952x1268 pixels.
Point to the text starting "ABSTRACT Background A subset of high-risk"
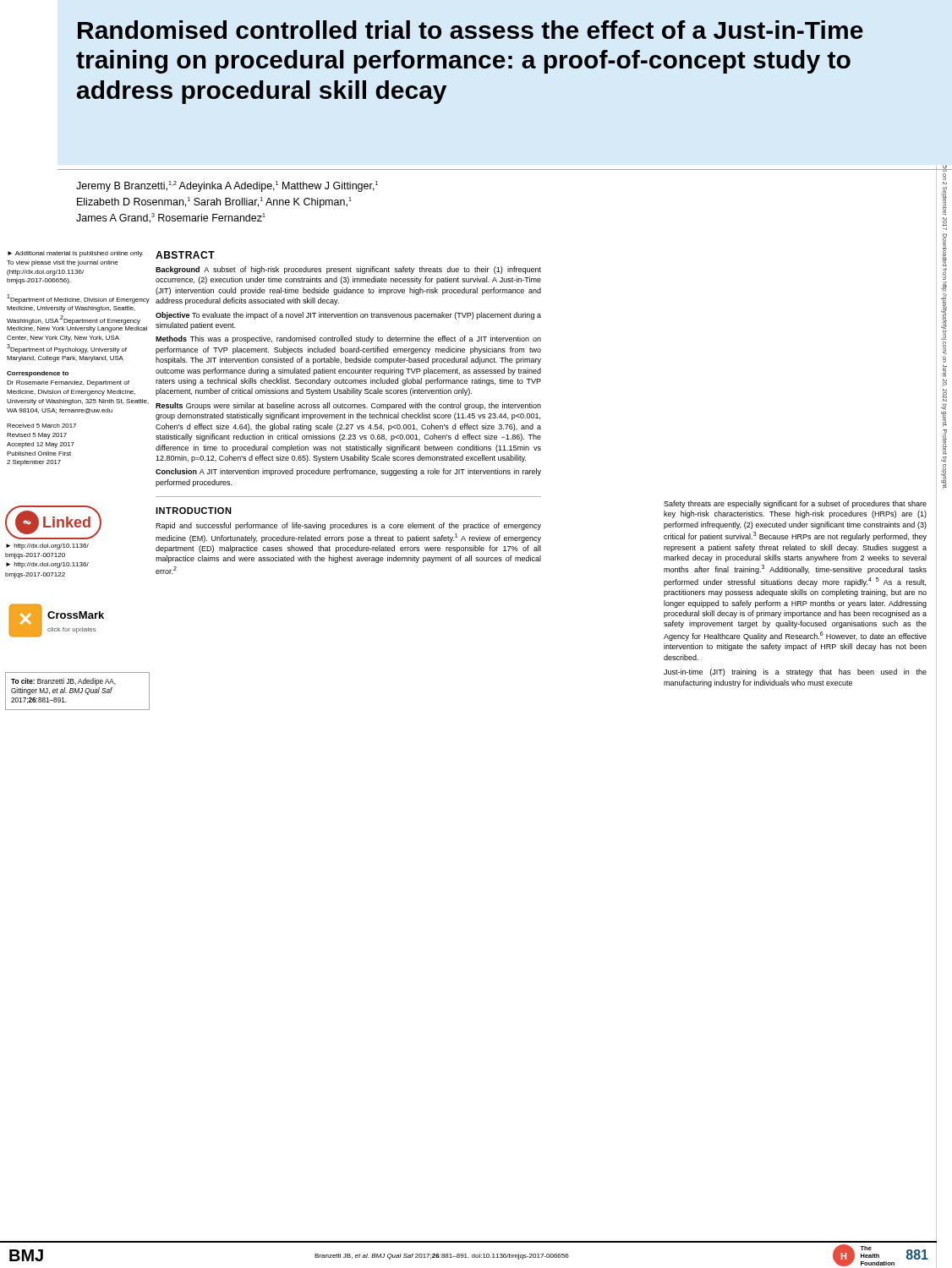click(x=348, y=413)
